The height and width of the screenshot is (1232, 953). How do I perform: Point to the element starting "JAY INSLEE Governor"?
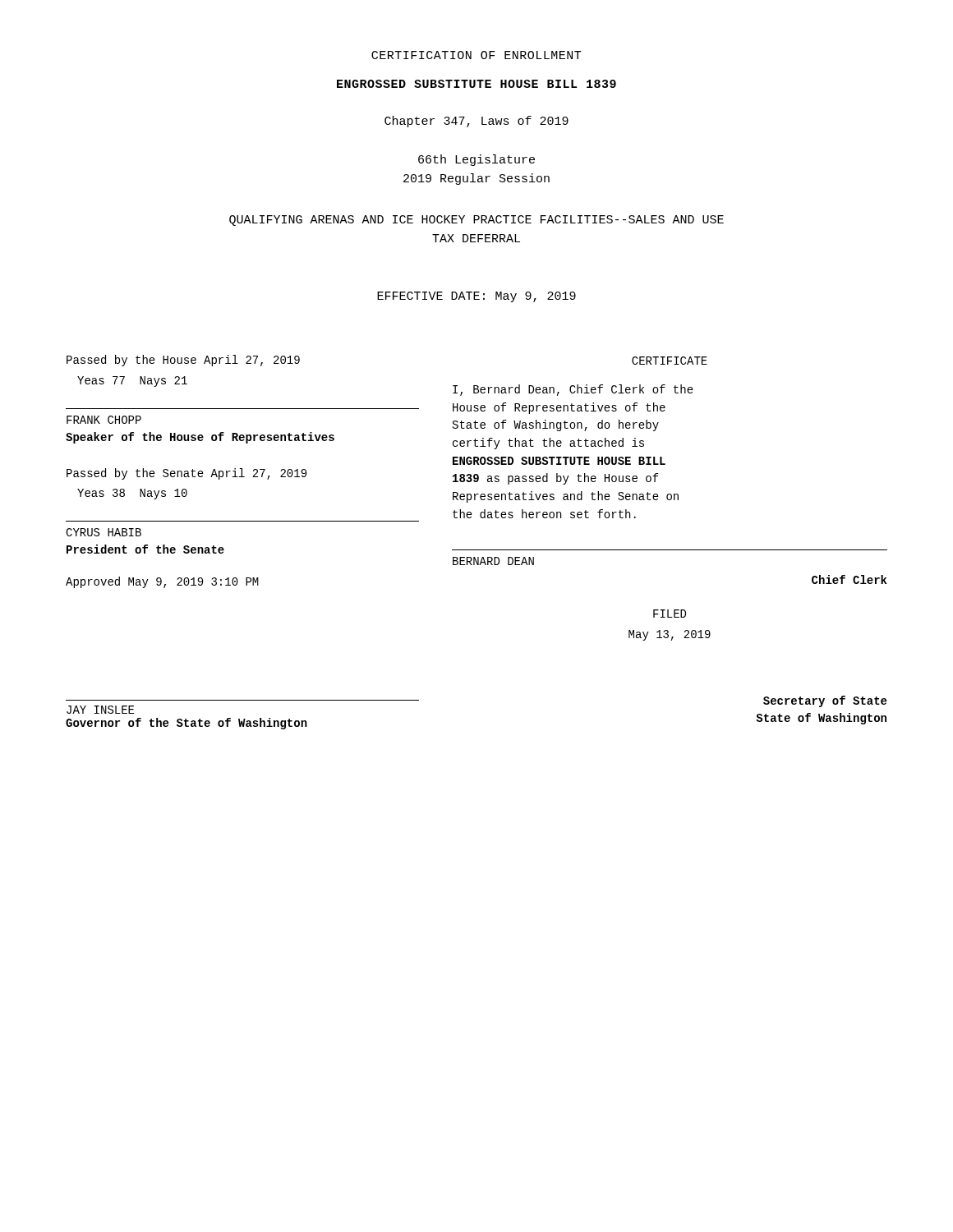pos(242,715)
